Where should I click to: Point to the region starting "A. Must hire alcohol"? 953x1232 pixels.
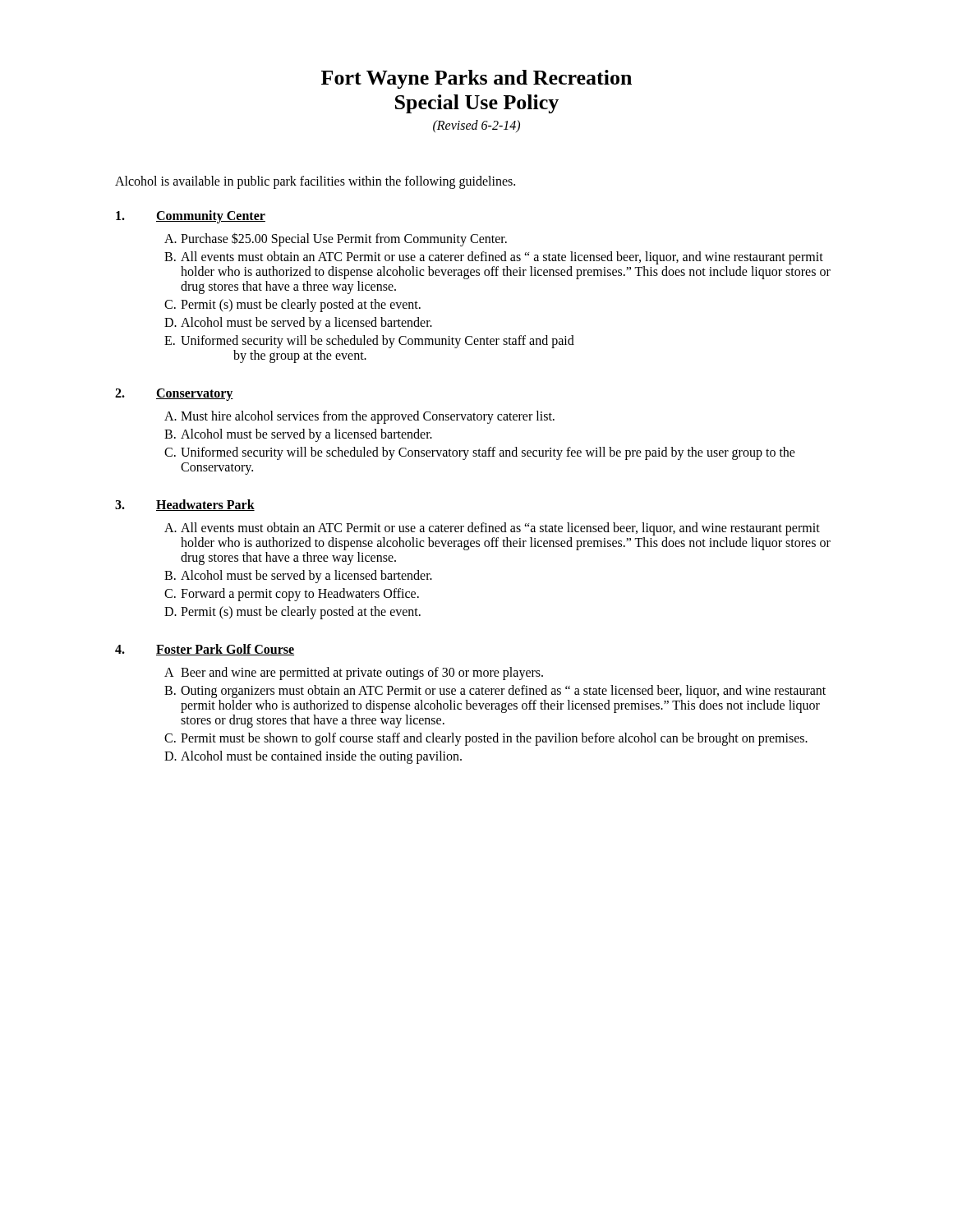[x=476, y=416]
